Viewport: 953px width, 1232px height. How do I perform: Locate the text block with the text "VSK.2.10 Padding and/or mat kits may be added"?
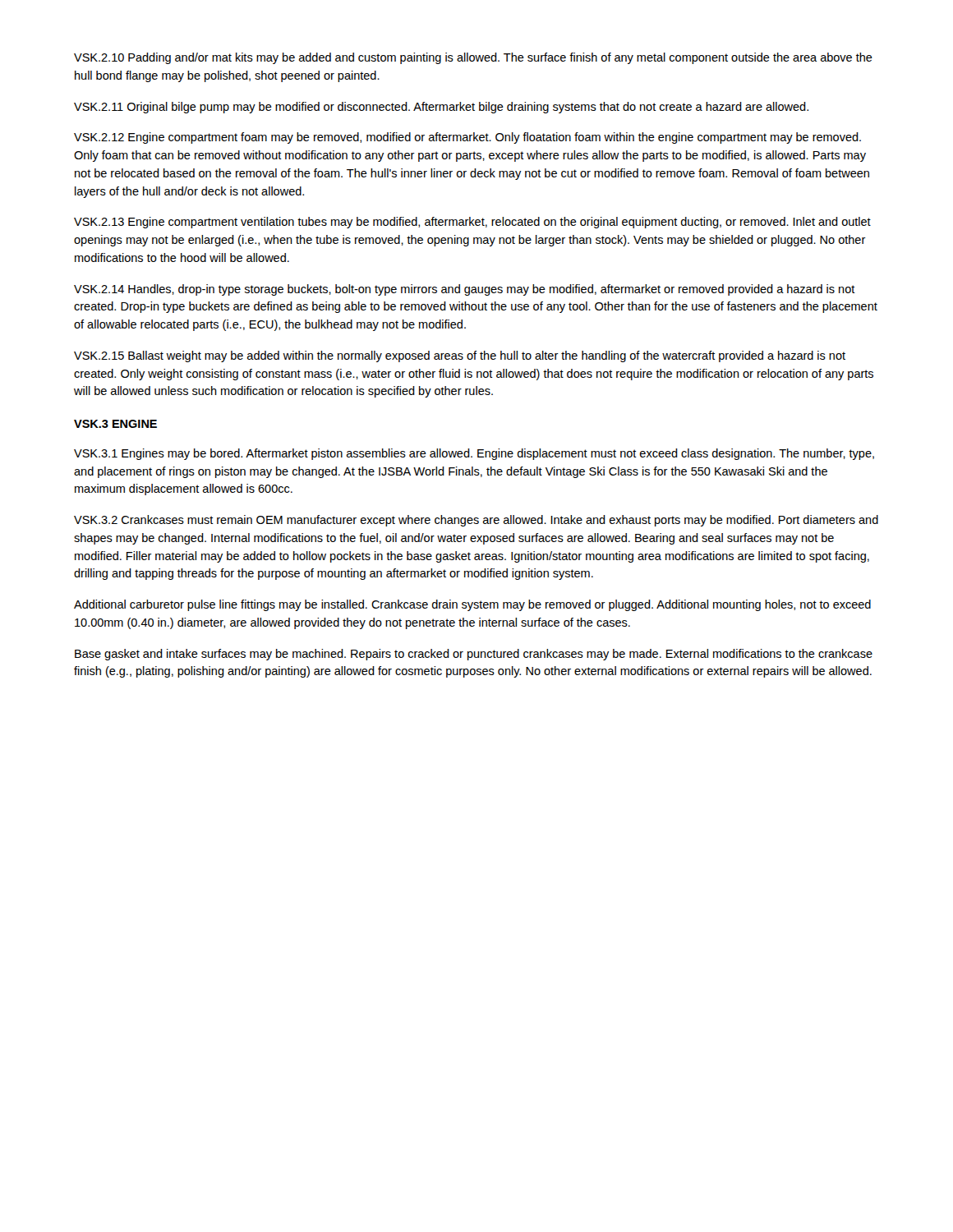[x=473, y=66]
